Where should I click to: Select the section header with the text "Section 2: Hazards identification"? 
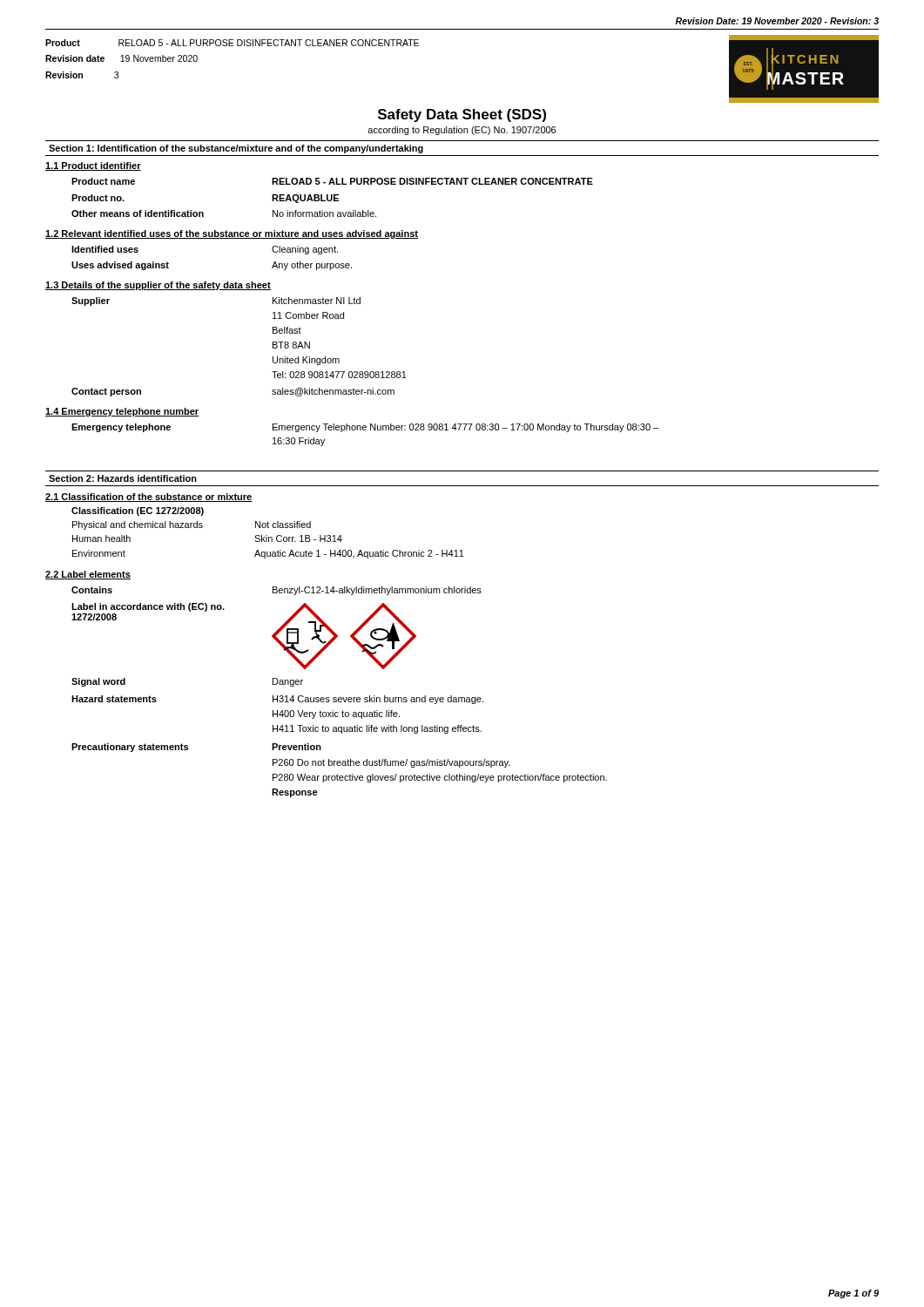123,478
